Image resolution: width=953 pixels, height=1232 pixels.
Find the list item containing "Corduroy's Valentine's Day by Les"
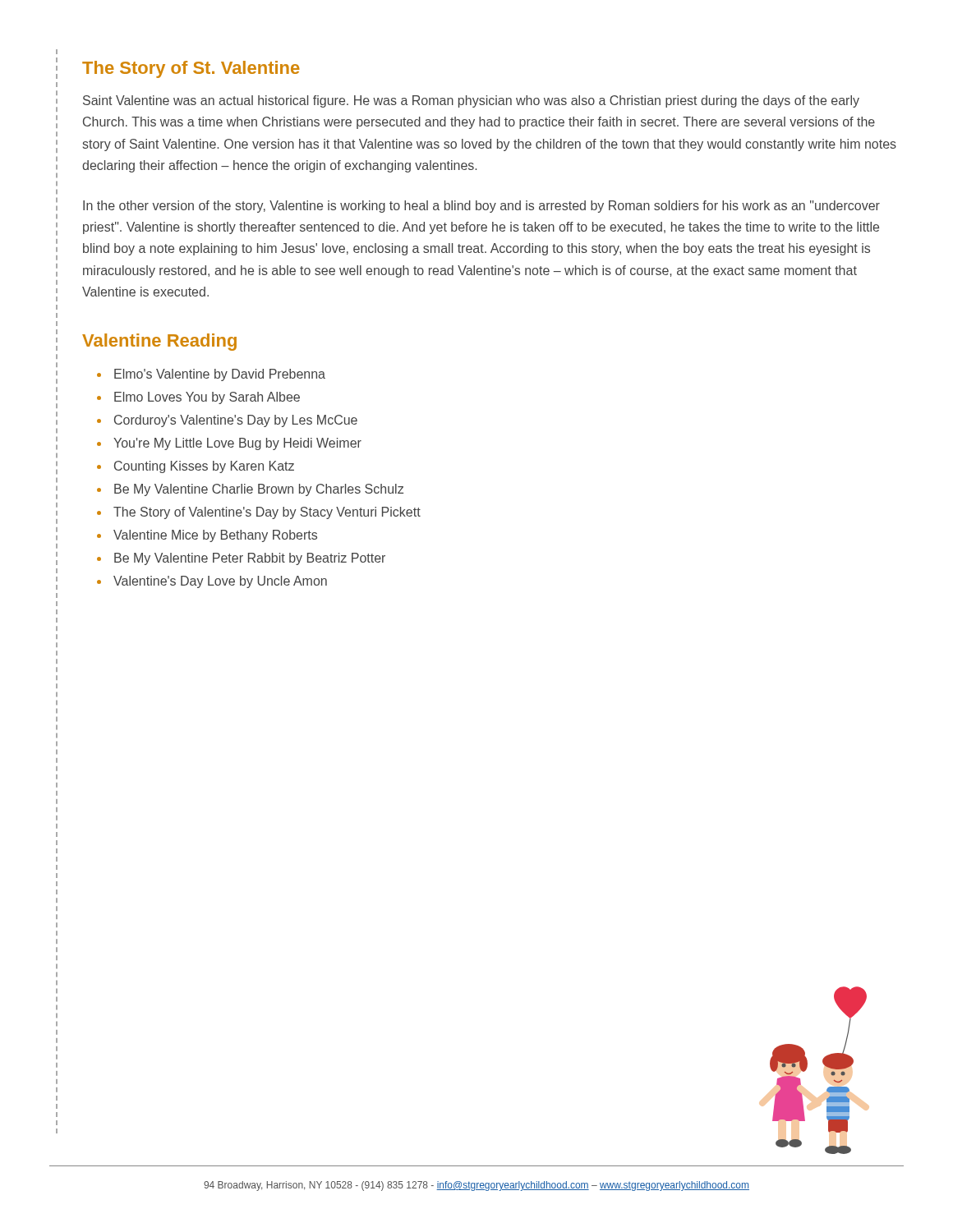(236, 421)
